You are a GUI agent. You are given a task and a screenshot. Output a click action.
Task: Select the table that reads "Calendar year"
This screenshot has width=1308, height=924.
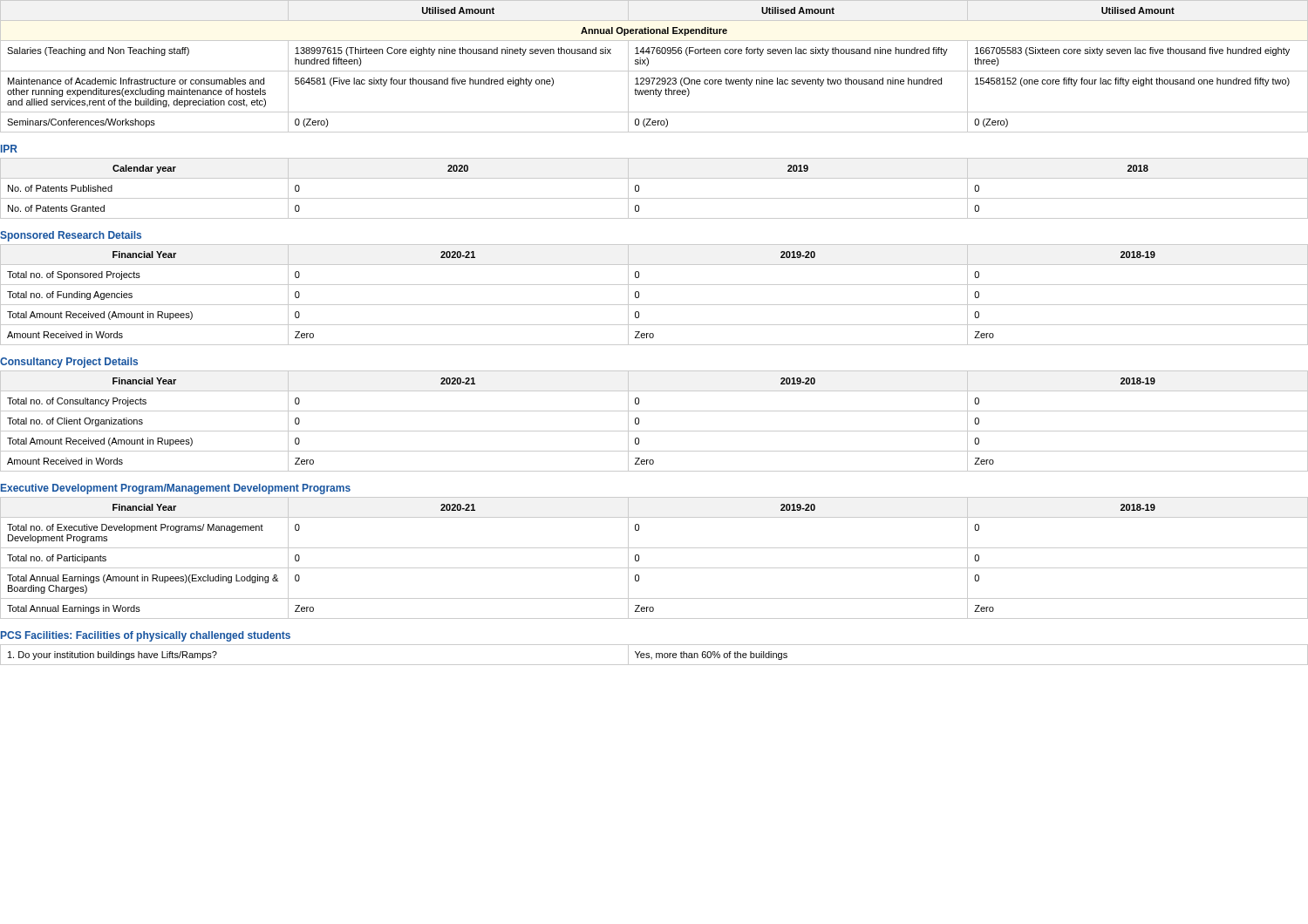point(654,188)
